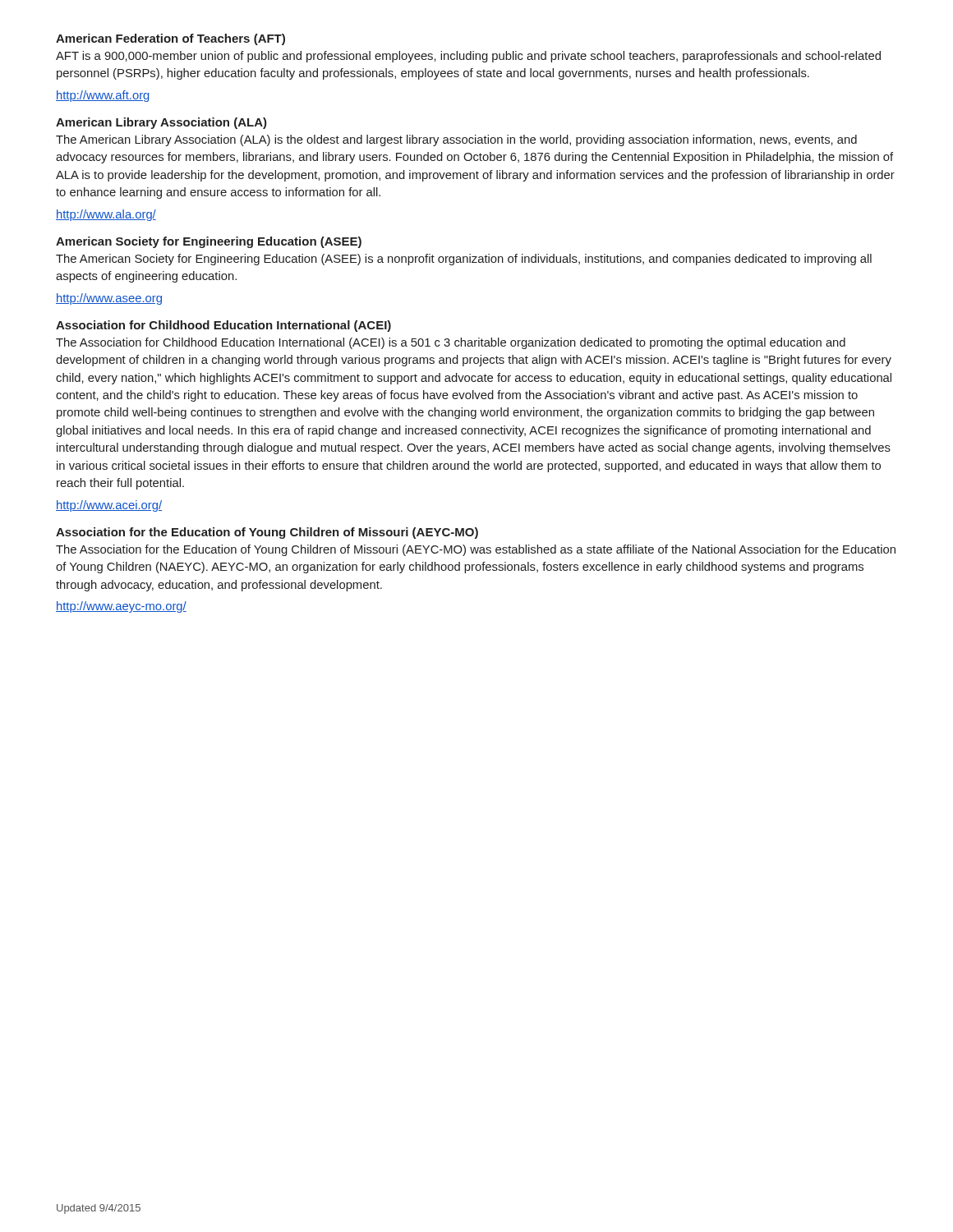Find the block on this page that starts "The Association for the Education"
This screenshot has width=953, height=1232.
click(x=476, y=567)
